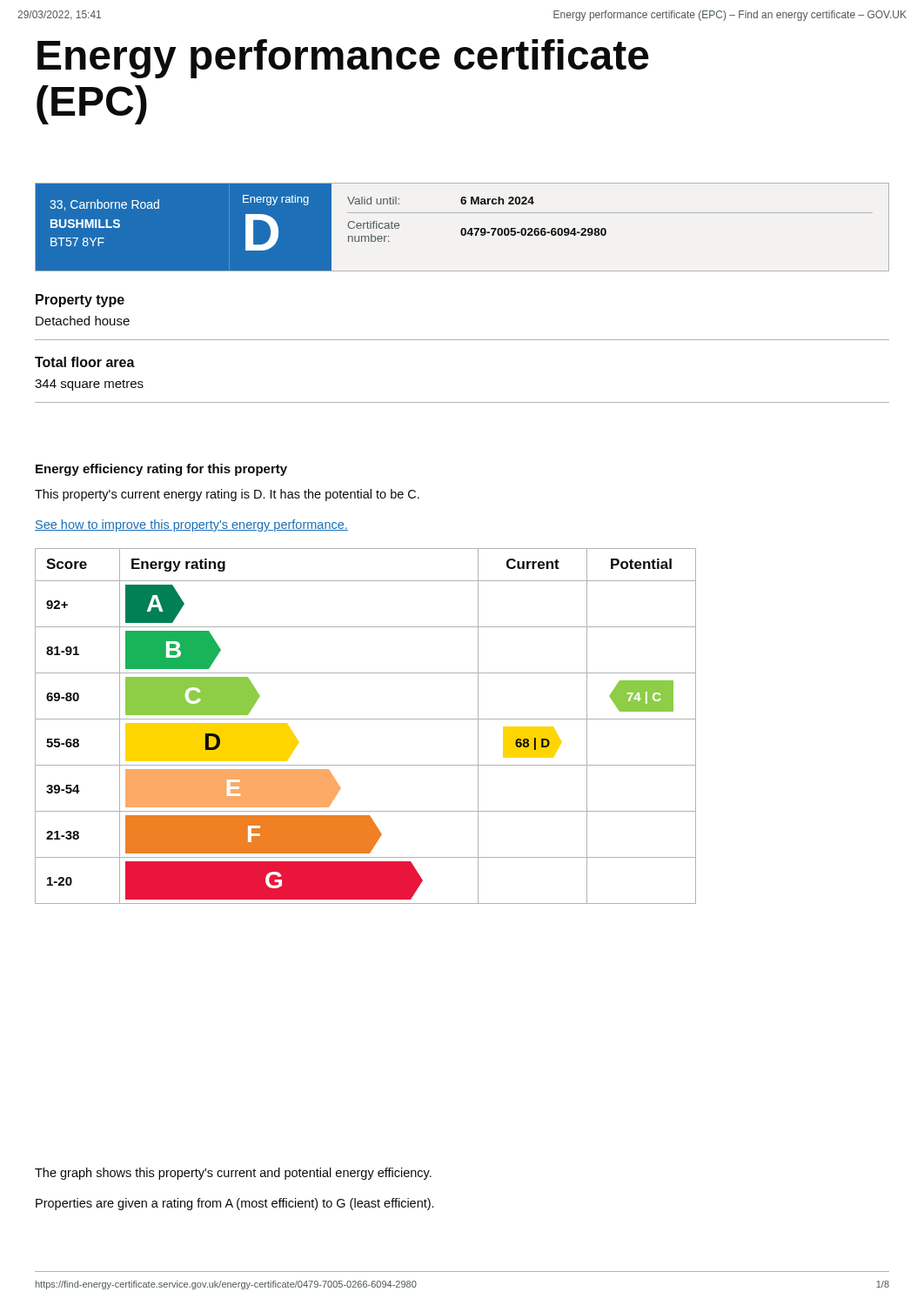The image size is (924, 1305).
Task: Locate the block starting "Energy efficiency rating for this property"
Action: pos(161,468)
